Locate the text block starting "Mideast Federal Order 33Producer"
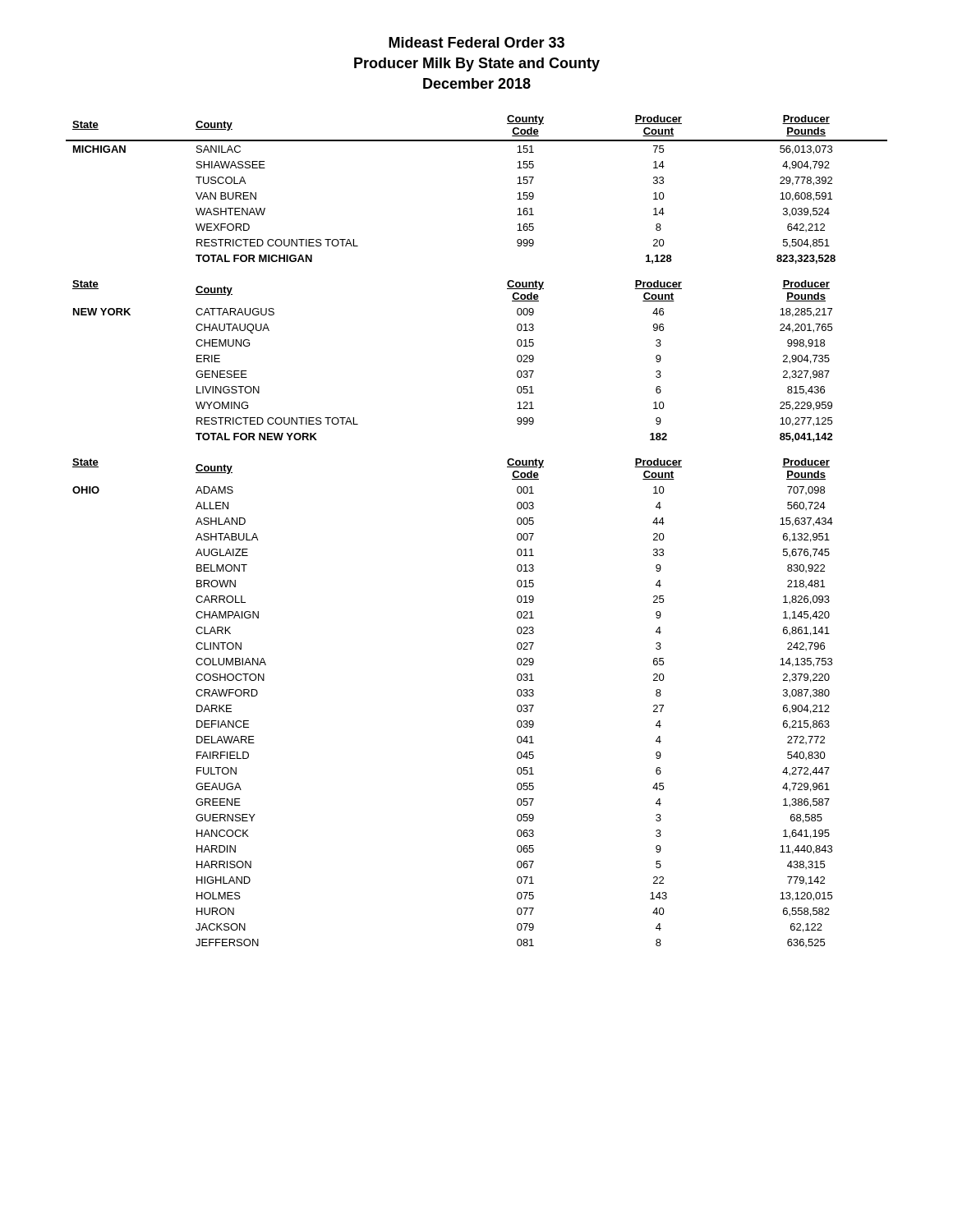This screenshot has height=1232, width=953. [x=476, y=64]
